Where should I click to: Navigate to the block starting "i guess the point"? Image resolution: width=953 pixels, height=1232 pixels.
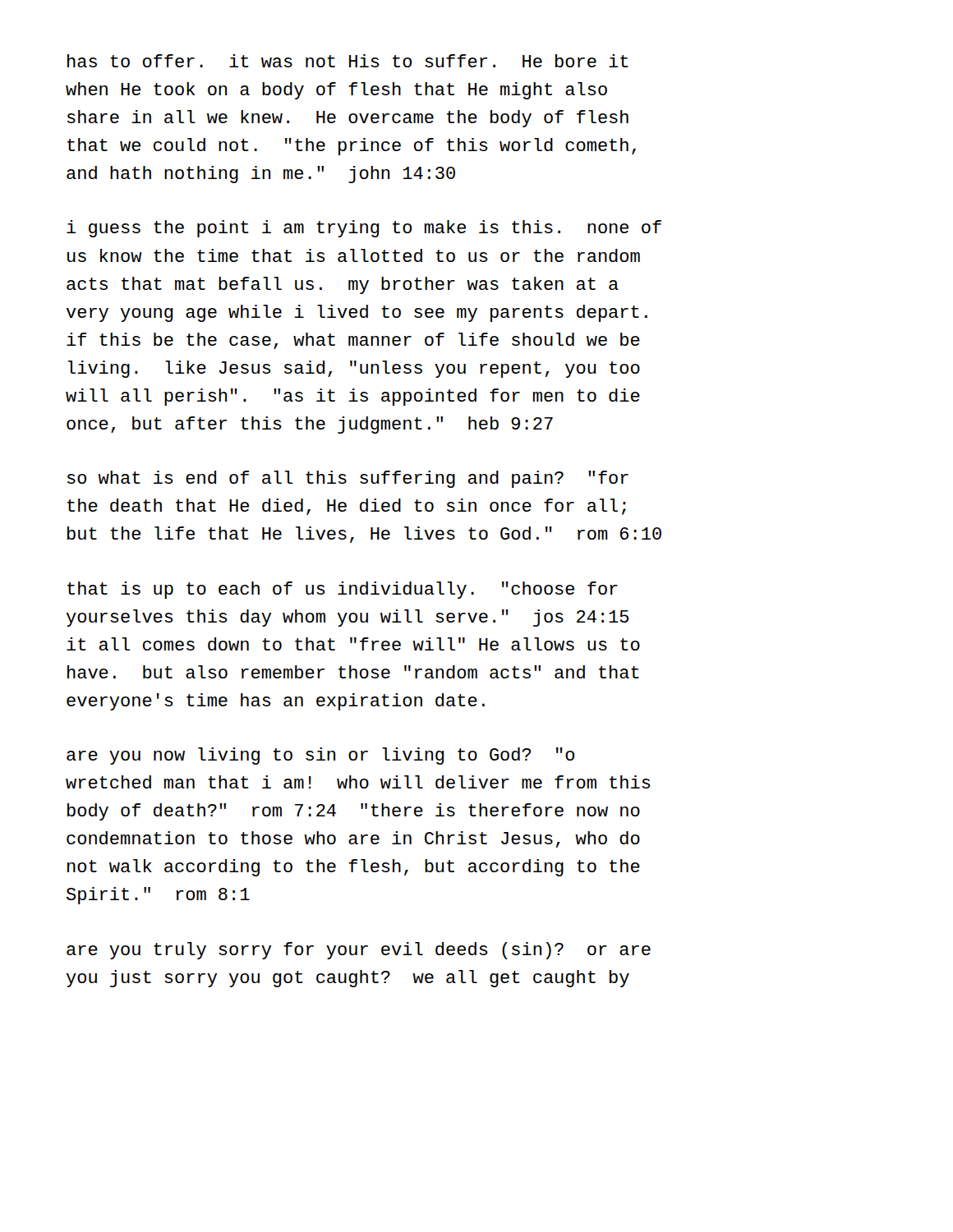pyautogui.click(x=364, y=327)
